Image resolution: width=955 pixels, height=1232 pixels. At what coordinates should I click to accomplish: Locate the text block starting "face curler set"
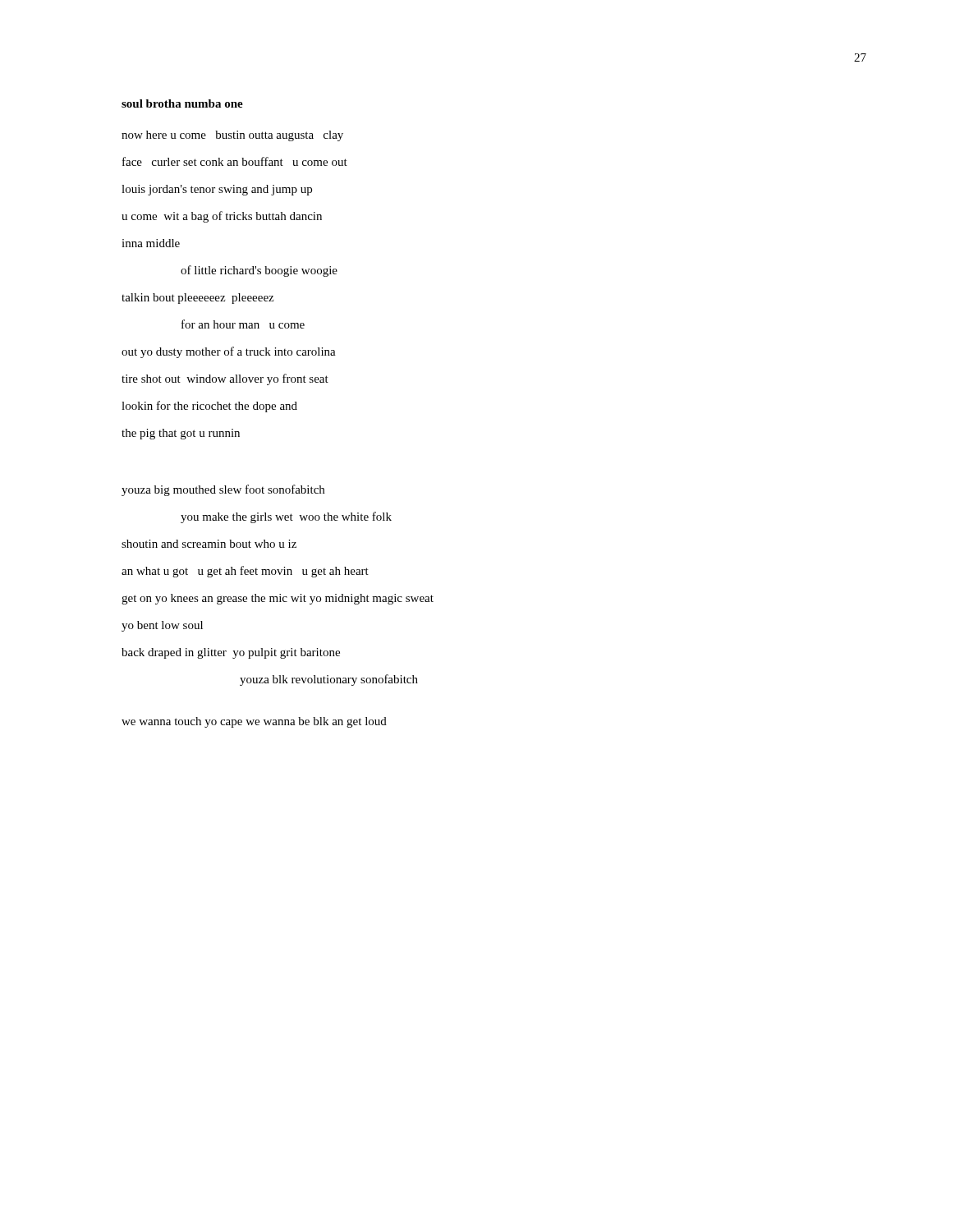tap(234, 162)
